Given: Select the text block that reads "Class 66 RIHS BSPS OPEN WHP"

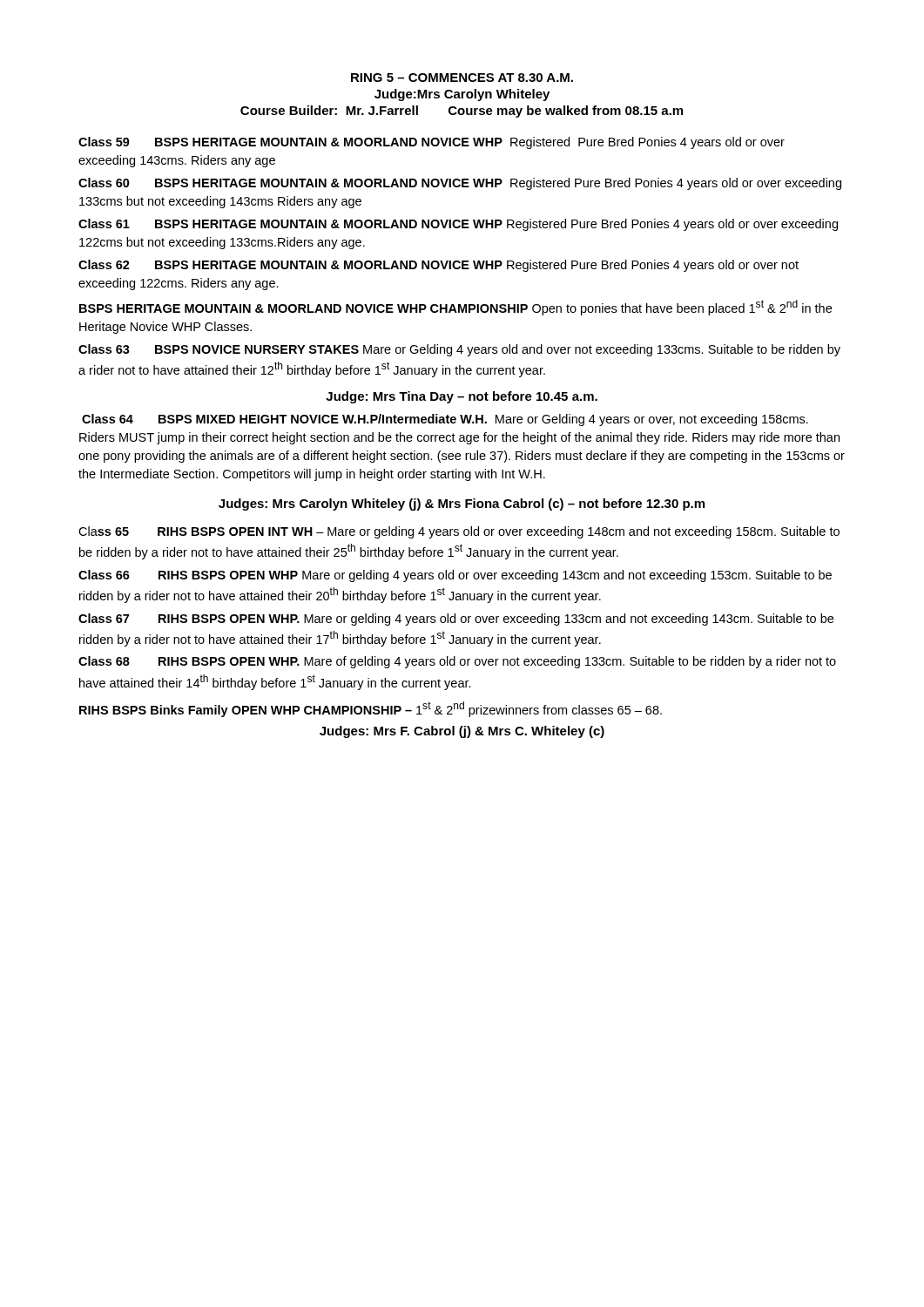Looking at the screenshot, I should click(x=455, y=585).
